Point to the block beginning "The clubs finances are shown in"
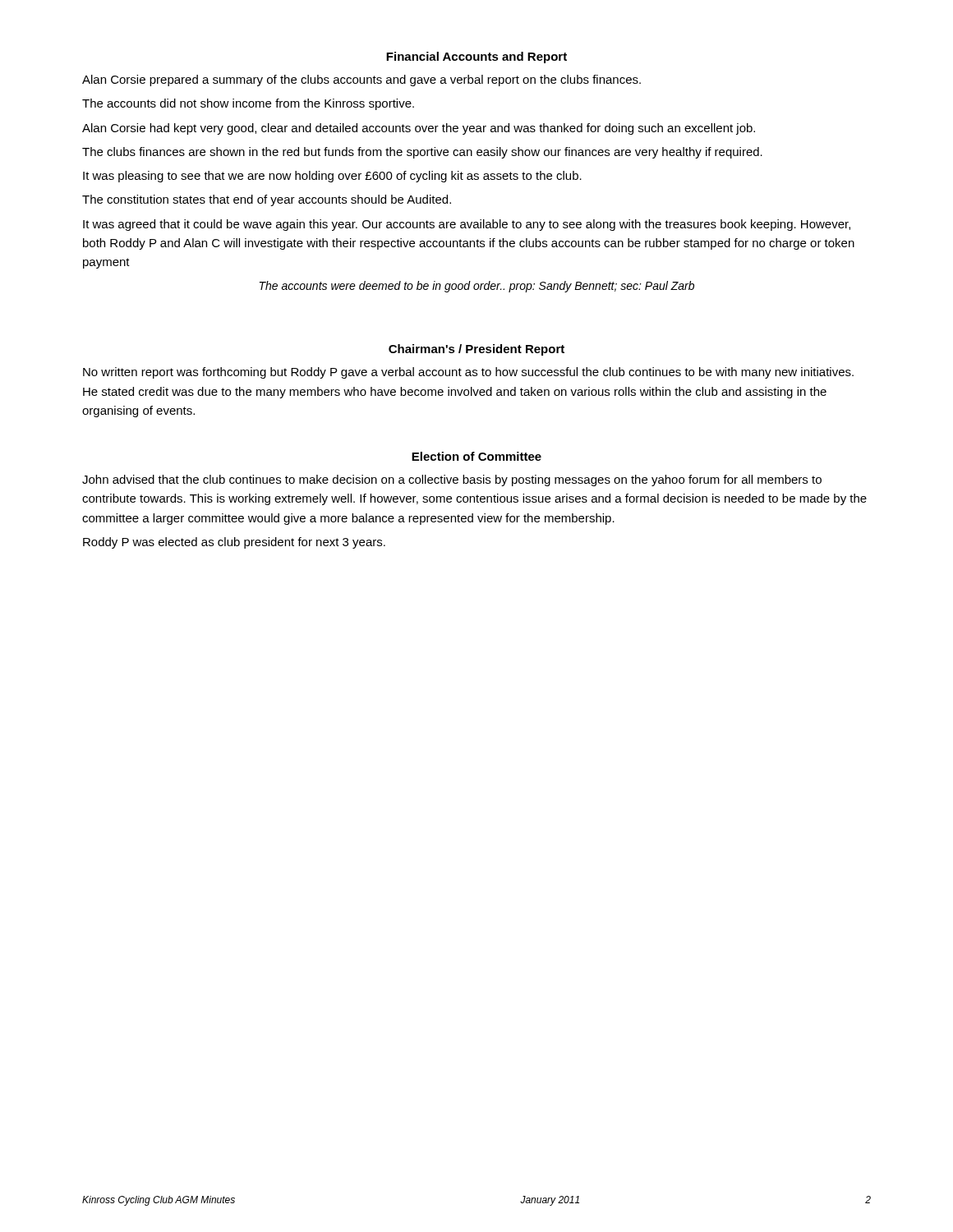 423,151
